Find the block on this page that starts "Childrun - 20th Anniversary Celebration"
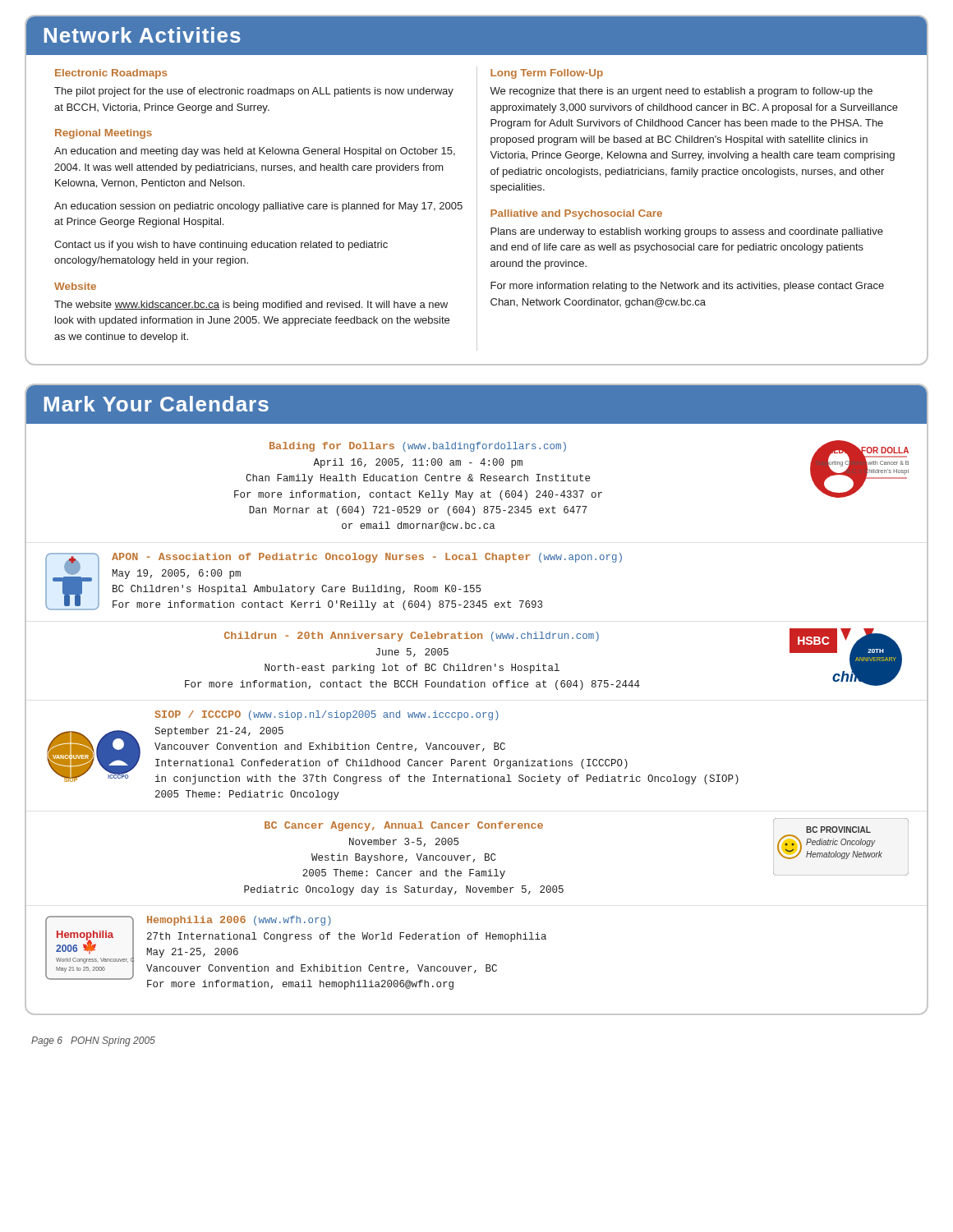This screenshot has height=1232, width=953. (x=476, y=661)
